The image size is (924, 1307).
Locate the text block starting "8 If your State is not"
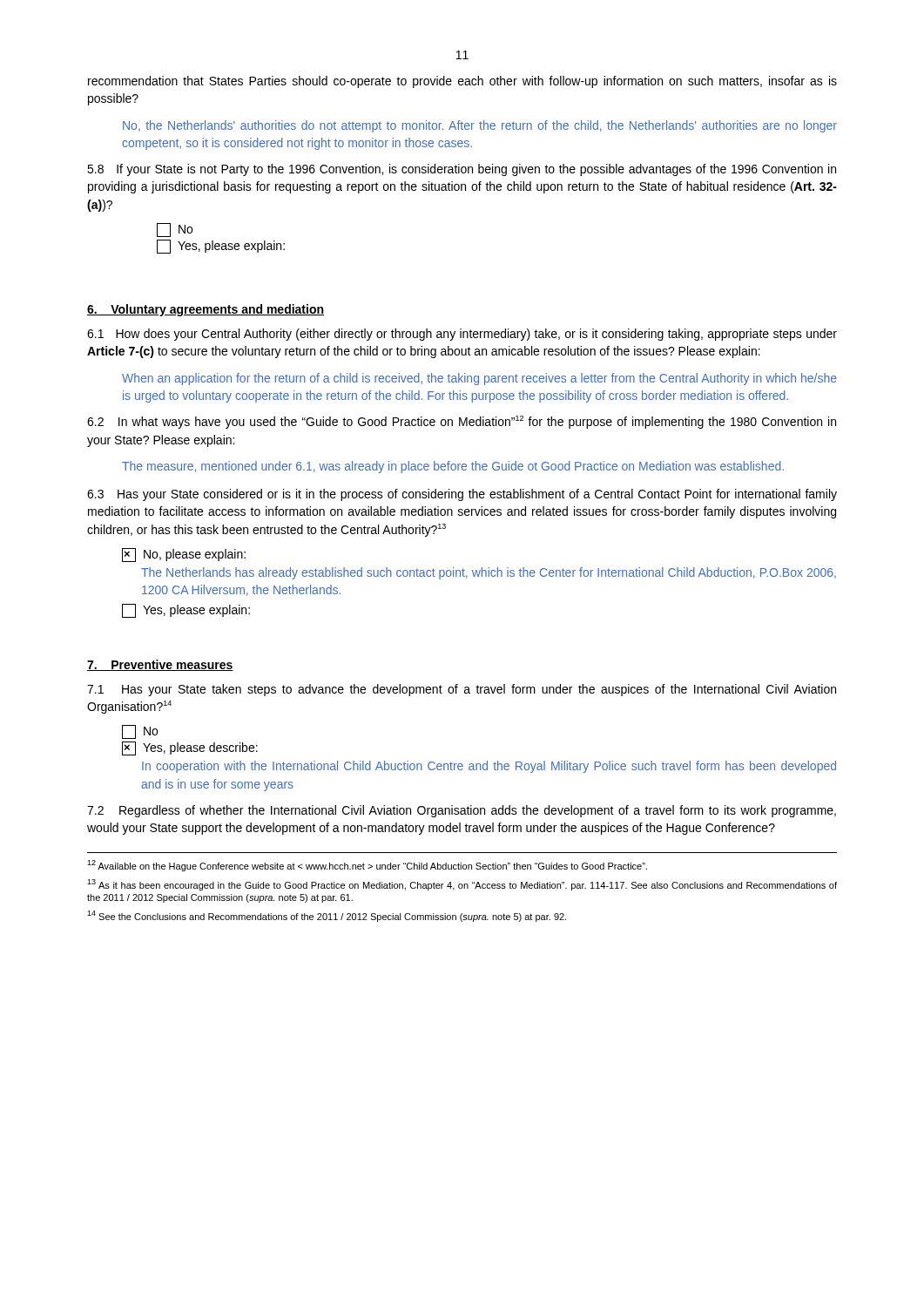click(x=462, y=187)
